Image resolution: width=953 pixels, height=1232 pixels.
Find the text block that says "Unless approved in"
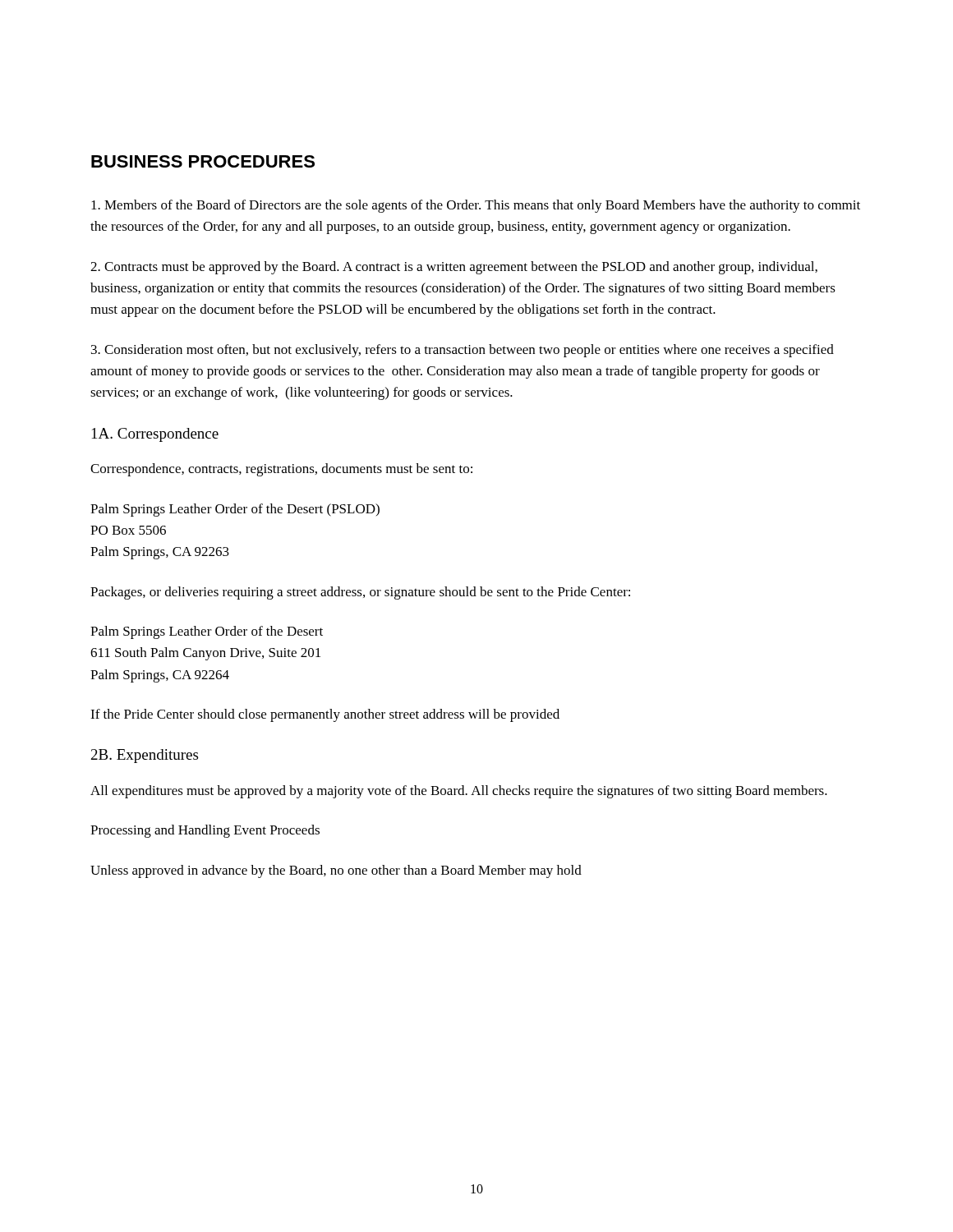click(336, 870)
